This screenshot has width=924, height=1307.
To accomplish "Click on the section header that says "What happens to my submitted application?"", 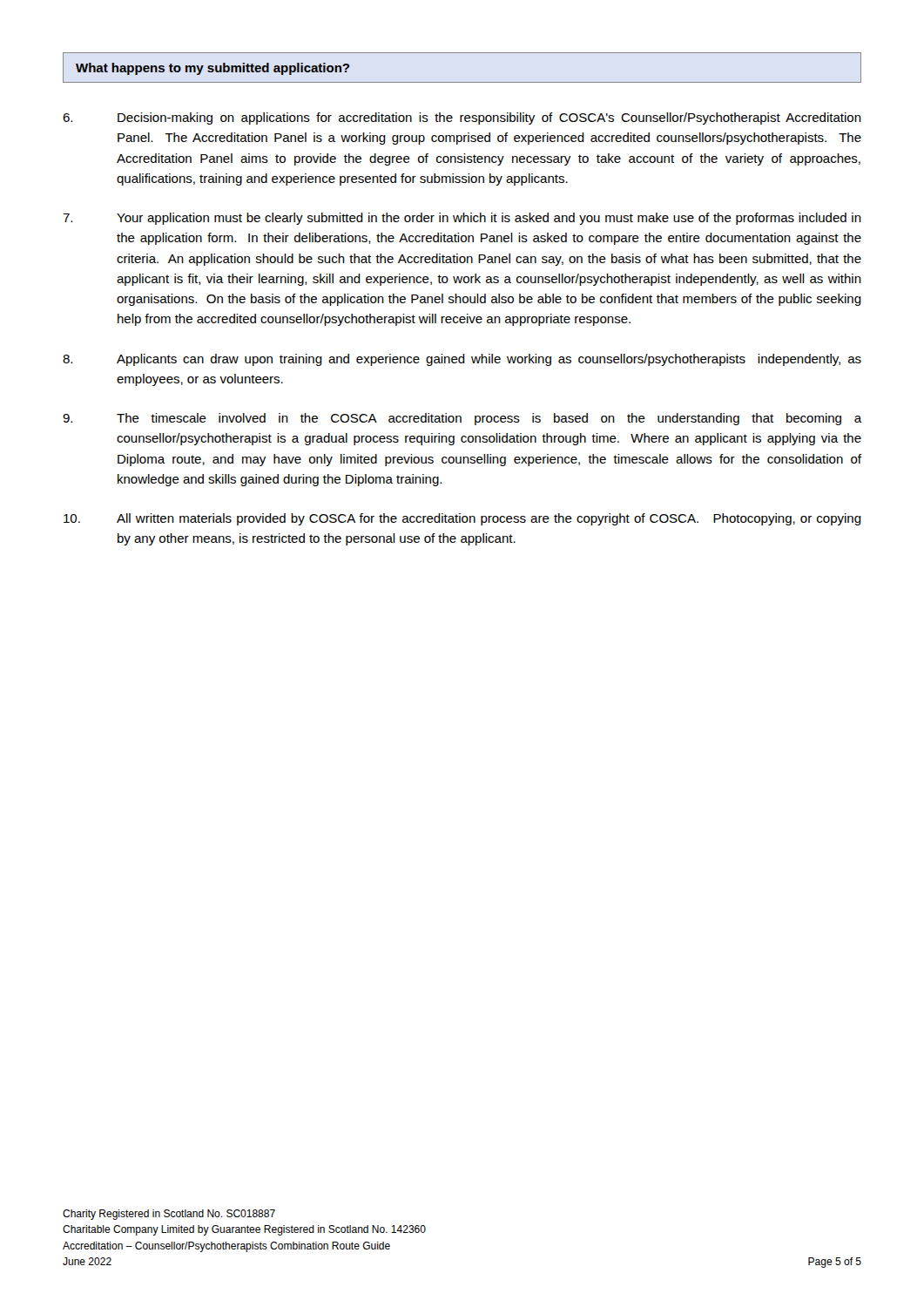I will 213,68.
